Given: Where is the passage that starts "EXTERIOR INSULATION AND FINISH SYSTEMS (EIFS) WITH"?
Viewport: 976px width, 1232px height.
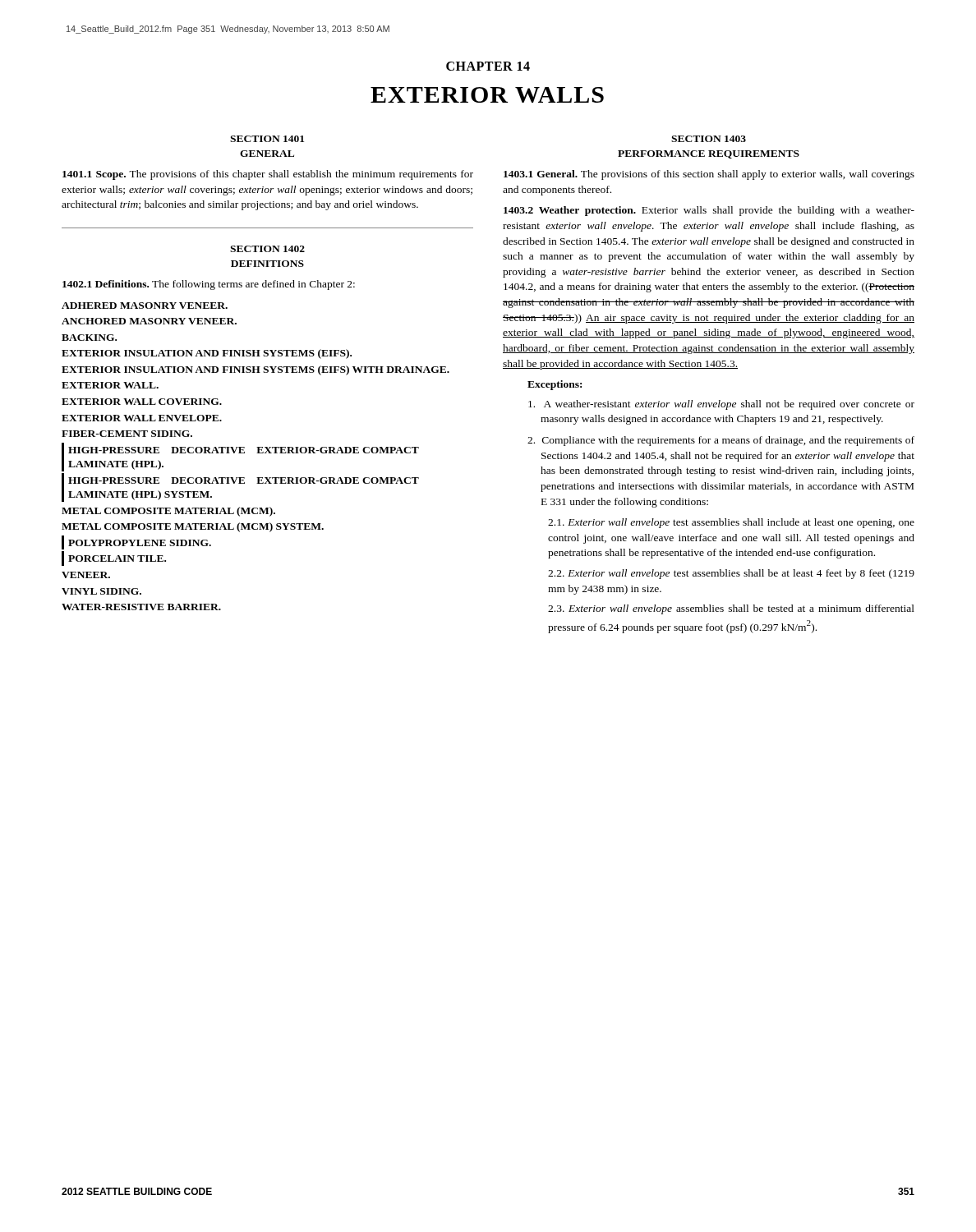Looking at the screenshot, I should (256, 369).
